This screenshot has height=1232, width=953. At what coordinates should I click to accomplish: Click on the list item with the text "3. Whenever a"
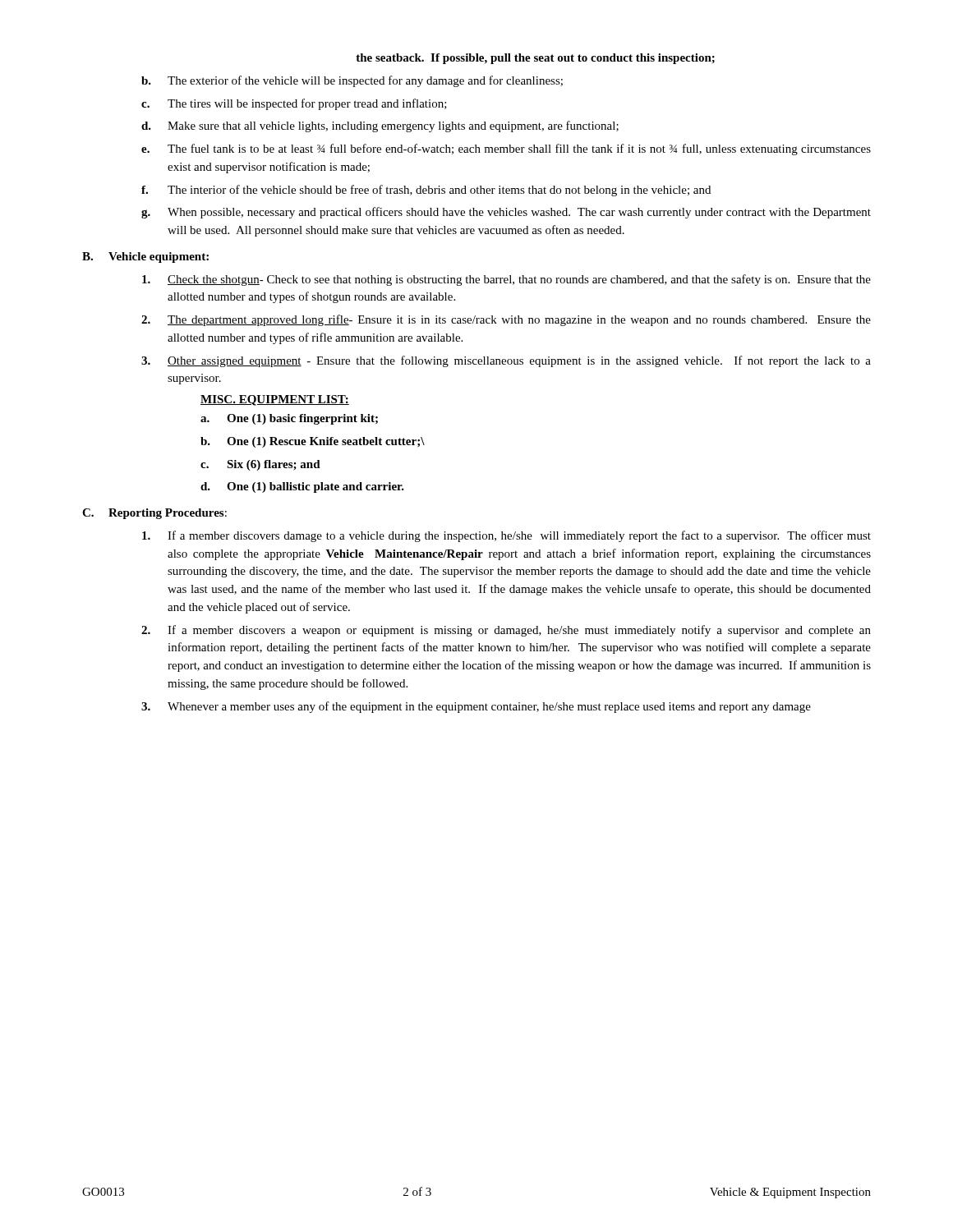click(506, 707)
